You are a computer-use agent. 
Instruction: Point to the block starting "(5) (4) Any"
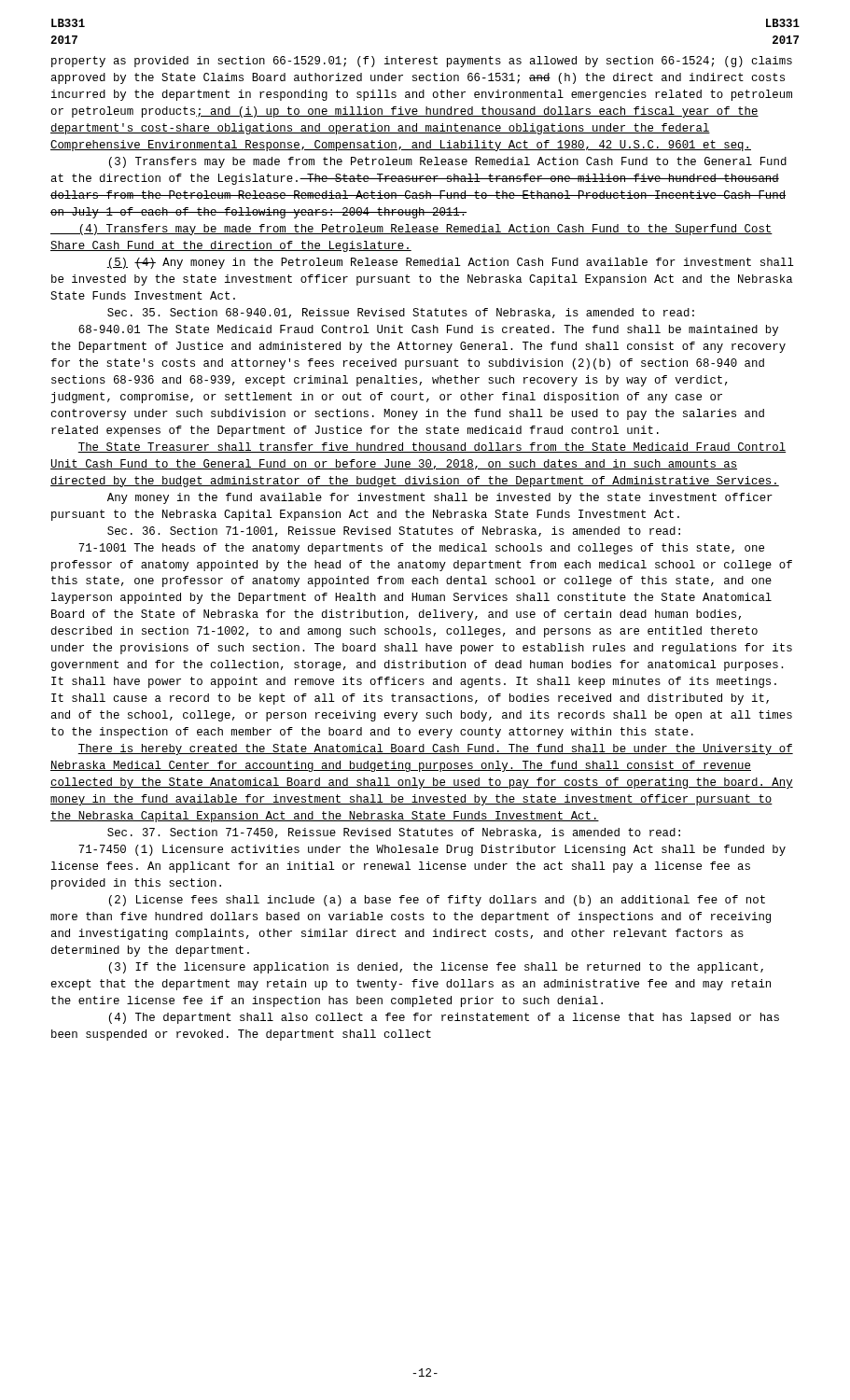click(425, 281)
